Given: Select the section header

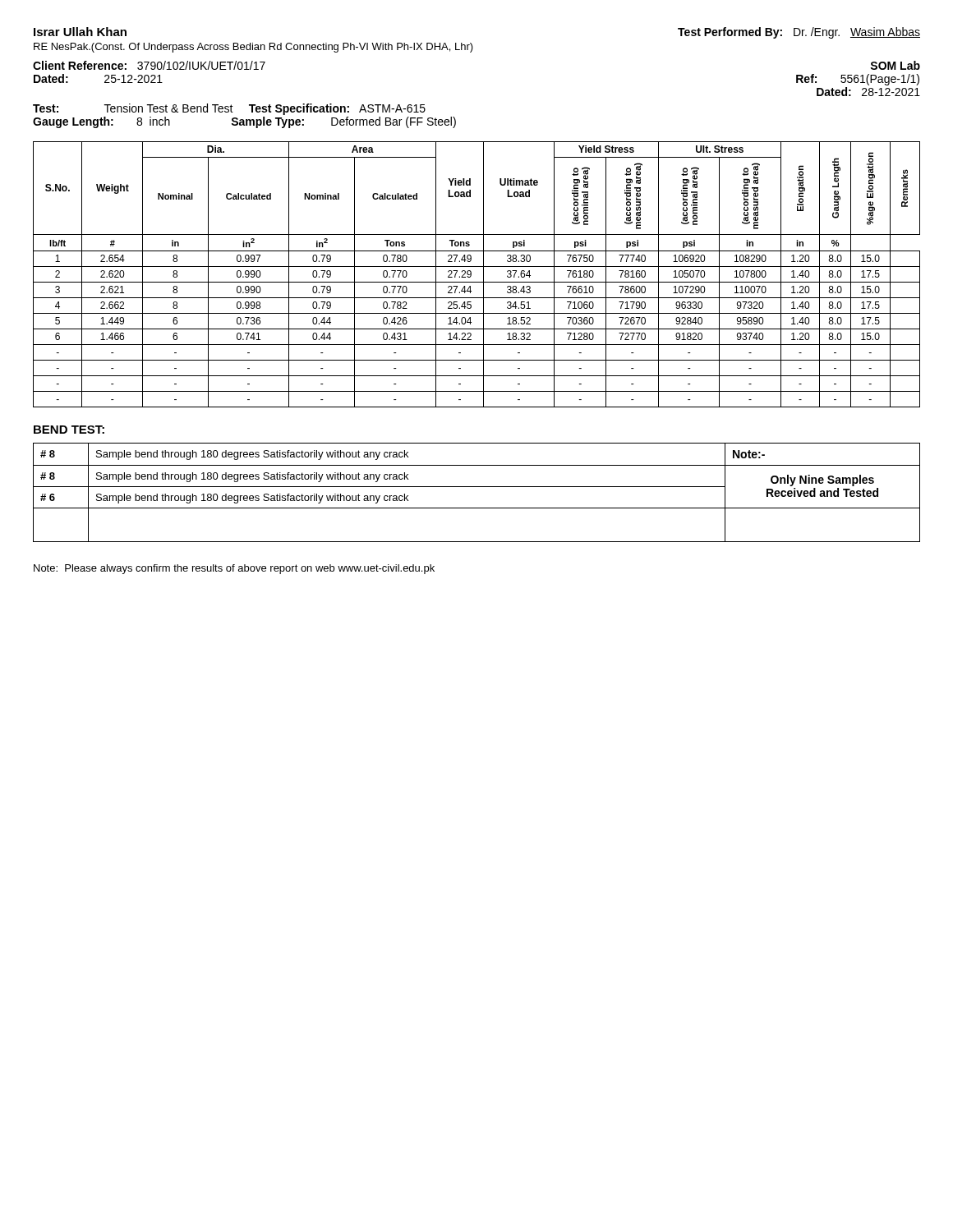Looking at the screenshot, I should coord(69,429).
